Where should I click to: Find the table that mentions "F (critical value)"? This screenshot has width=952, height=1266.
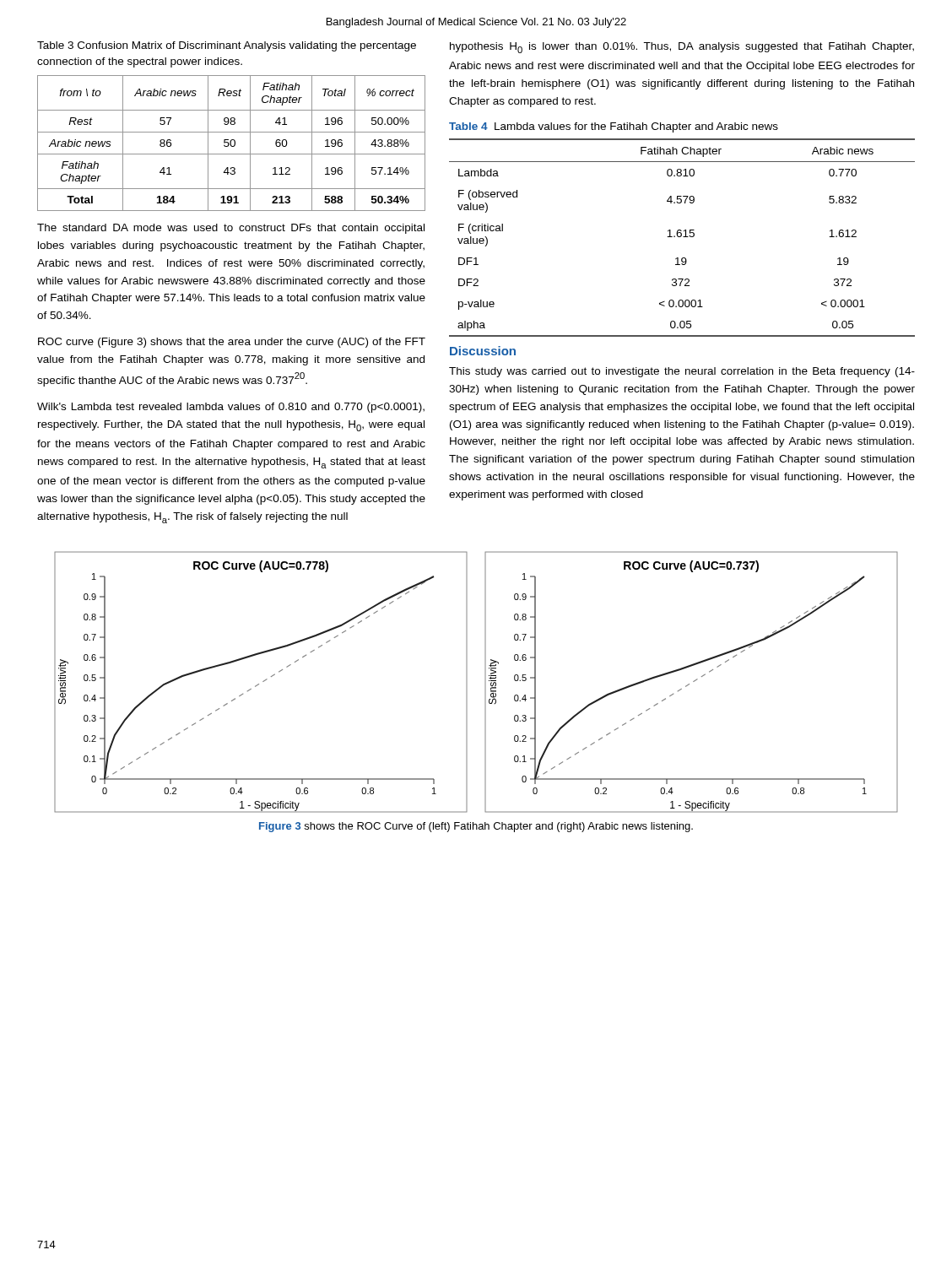682,237
